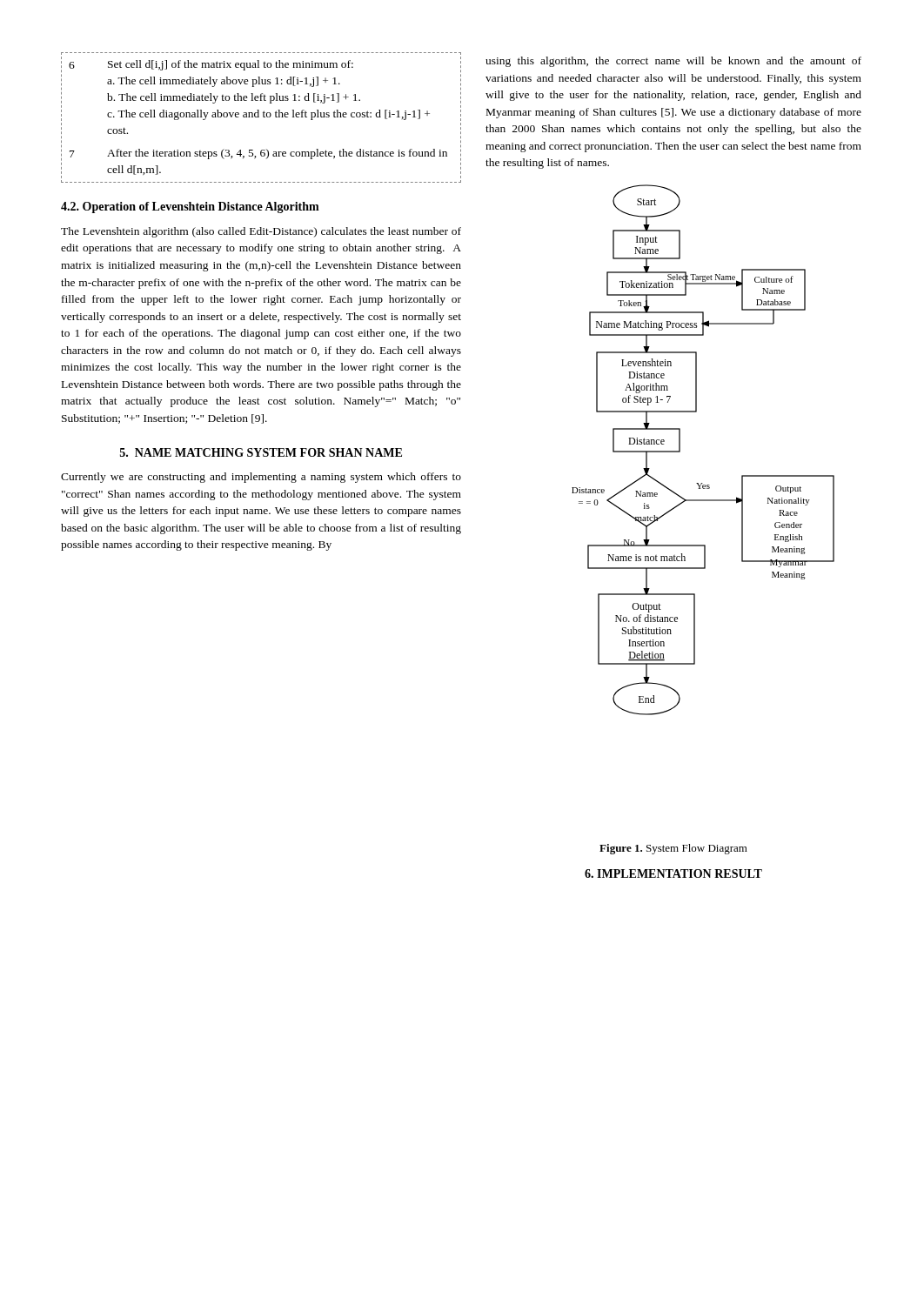Image resolution: width=924 pixels, height=1305 pixels.
Task: Find the flowchart
Action: click(x=673, y=508)
